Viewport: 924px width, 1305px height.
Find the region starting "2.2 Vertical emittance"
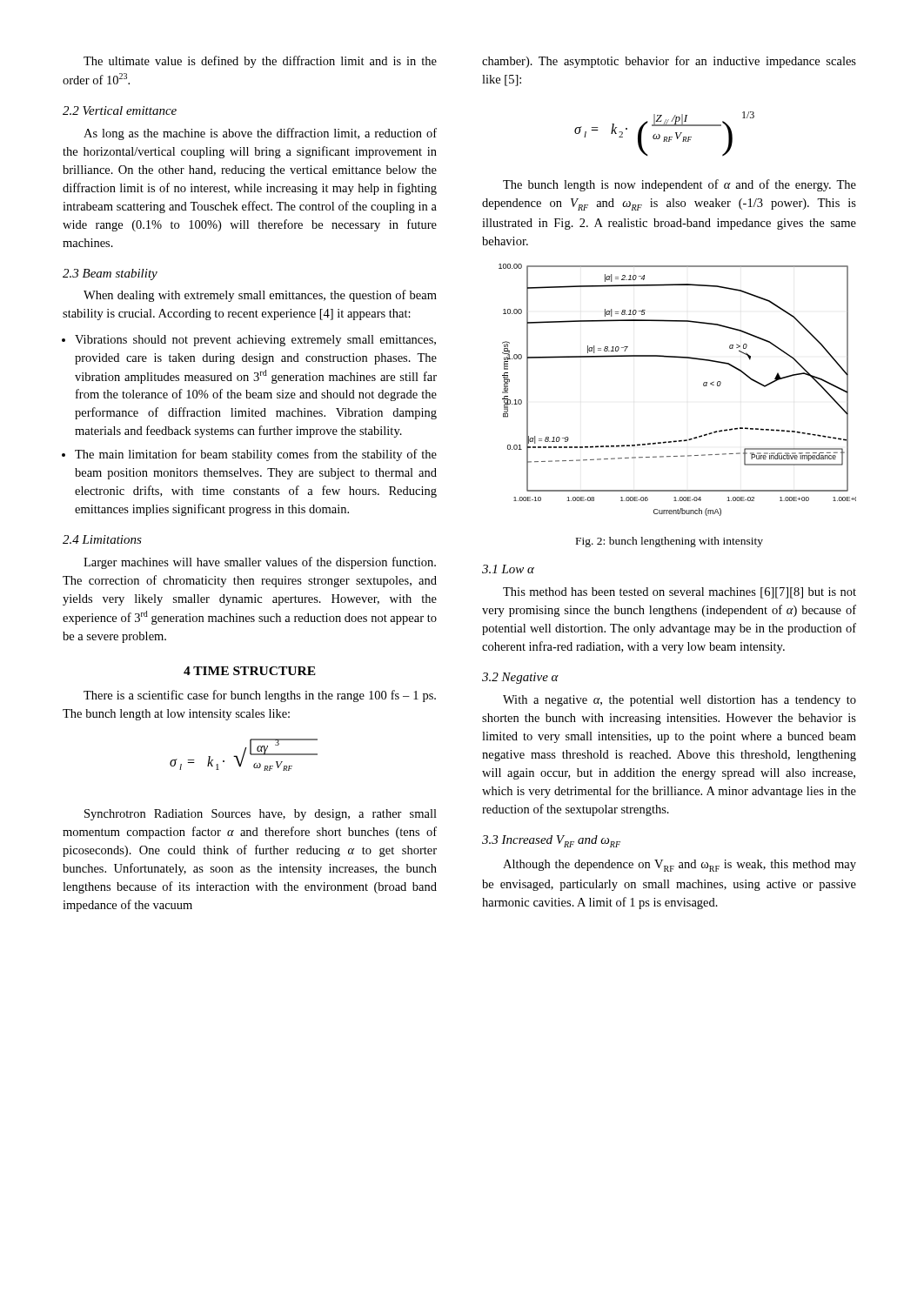click(x=120, y=110)
